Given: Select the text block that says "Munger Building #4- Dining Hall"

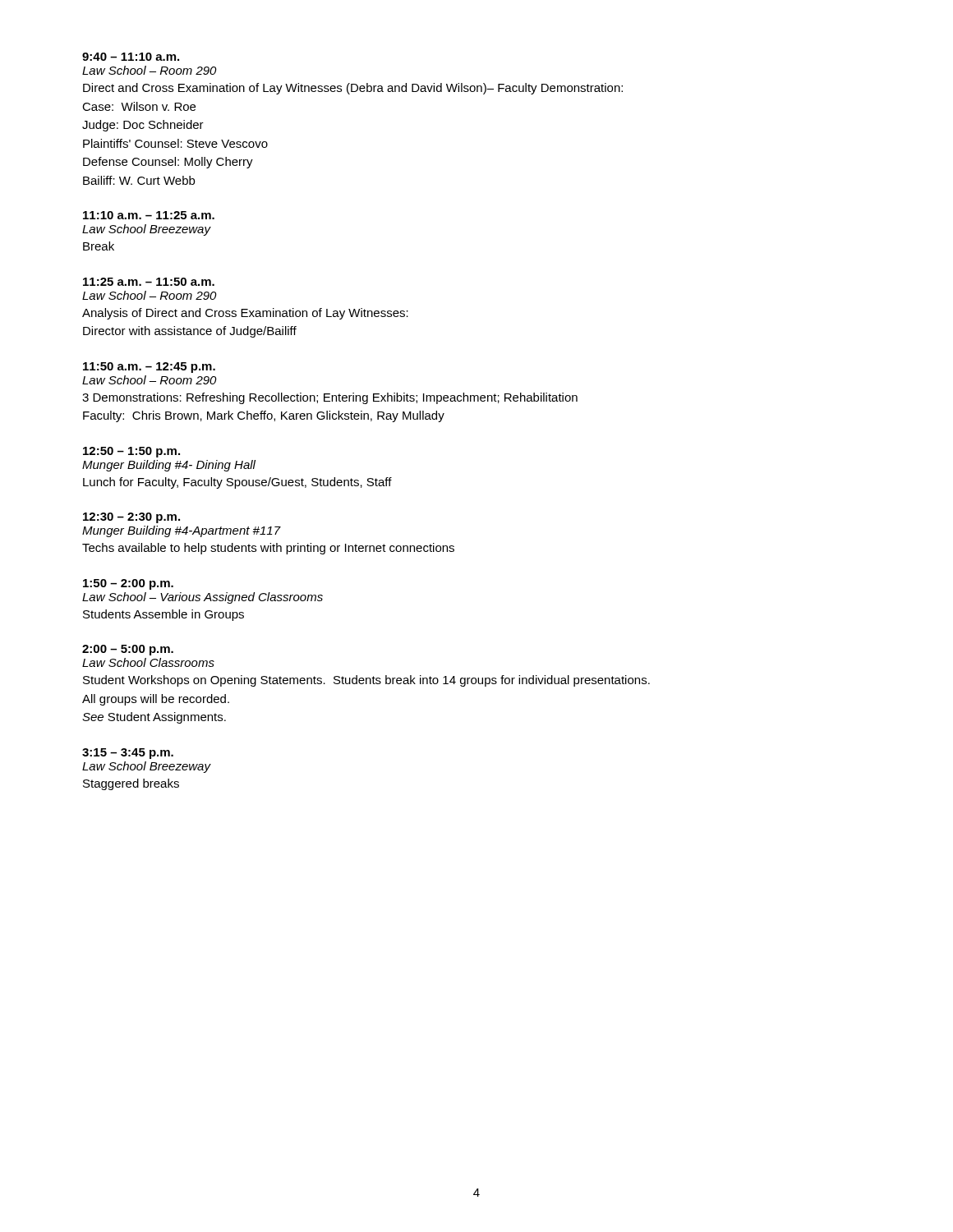Looking at the screenshot, I should pyautogui.click(x=169, y=466).
